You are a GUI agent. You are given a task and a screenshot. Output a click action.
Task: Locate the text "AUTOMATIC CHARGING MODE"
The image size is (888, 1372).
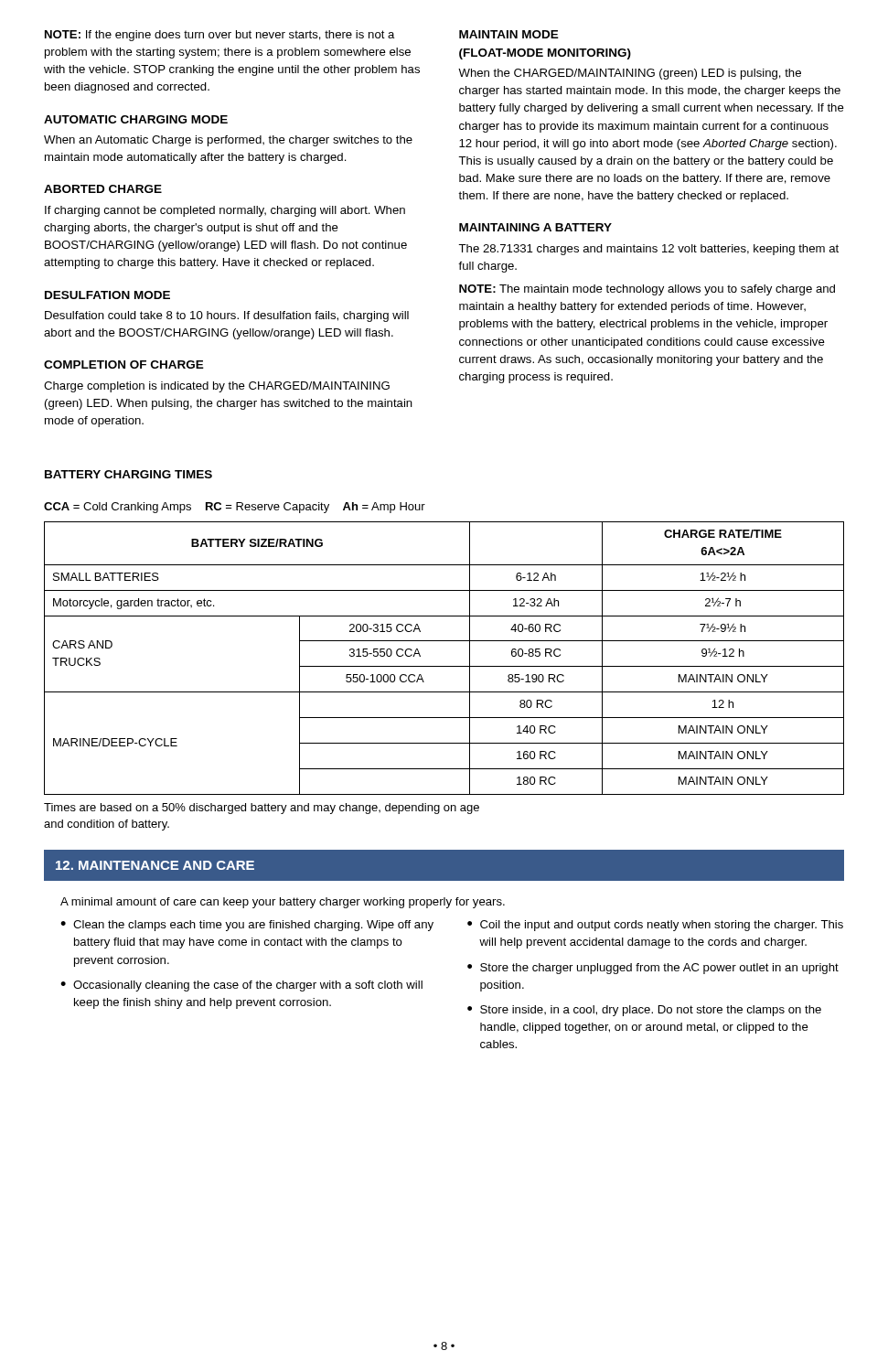136,119
